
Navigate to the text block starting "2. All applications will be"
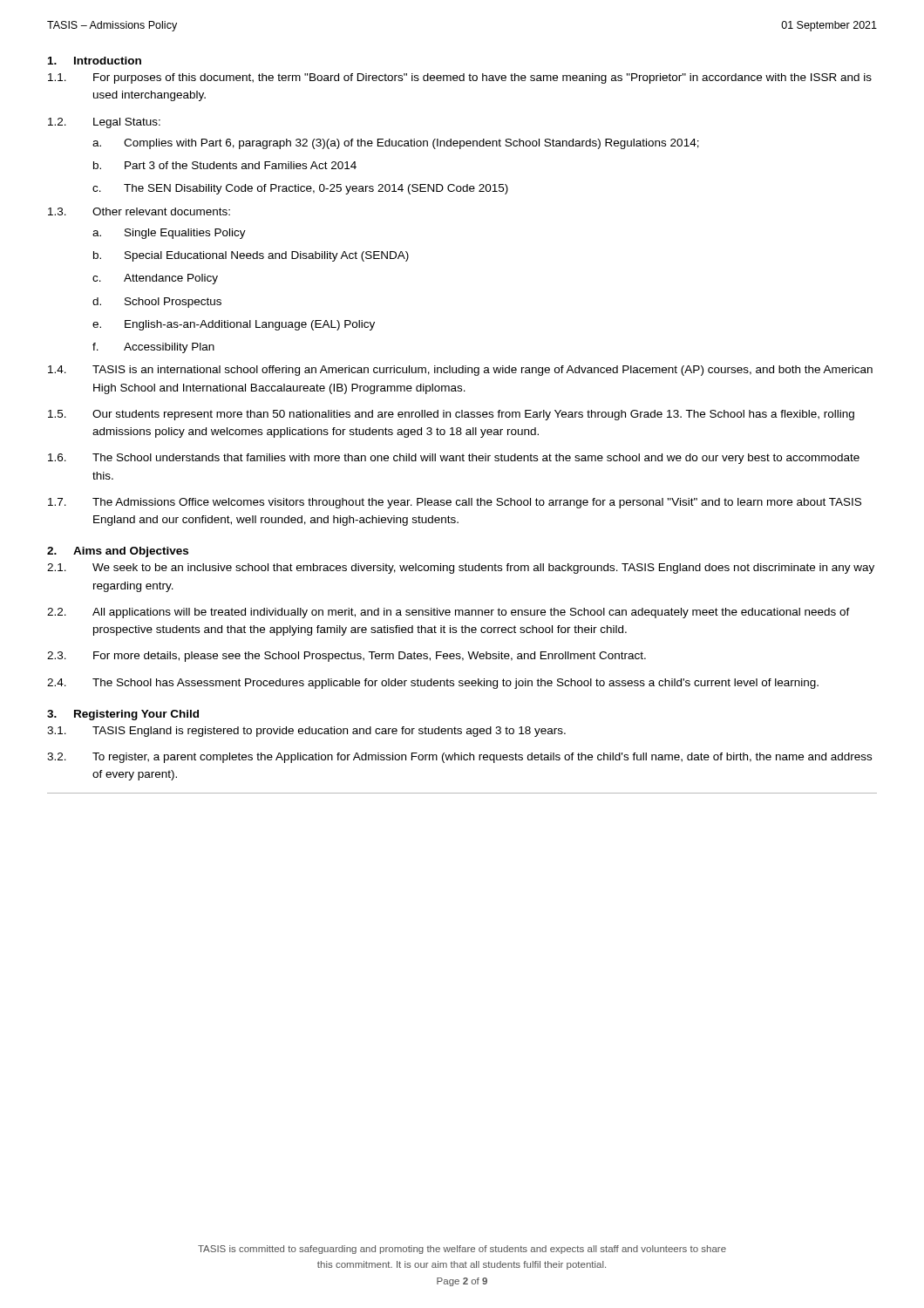[462, 621]
